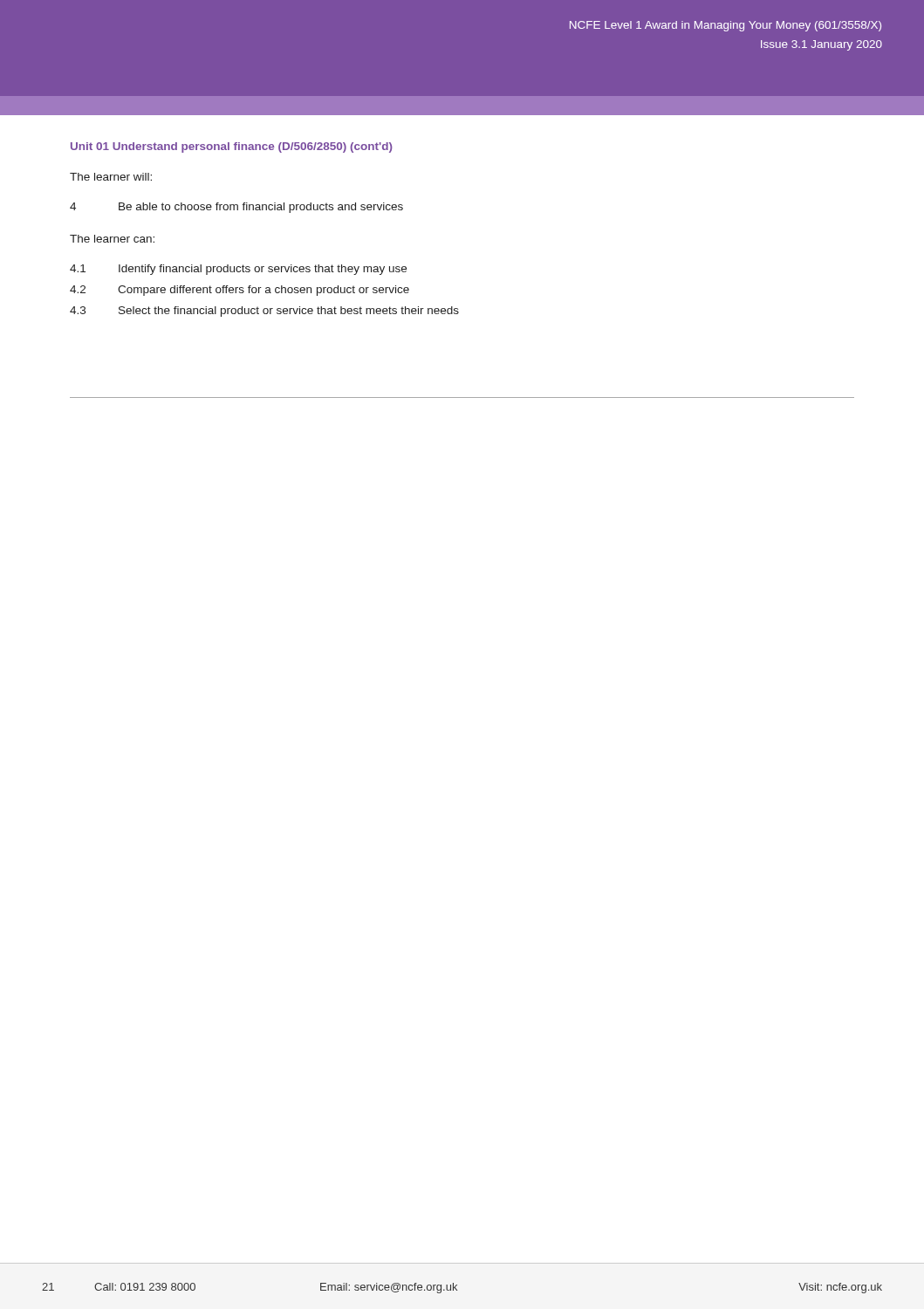Point to "The learner will:"
The image size is (924, 1309).
point(111,177)
